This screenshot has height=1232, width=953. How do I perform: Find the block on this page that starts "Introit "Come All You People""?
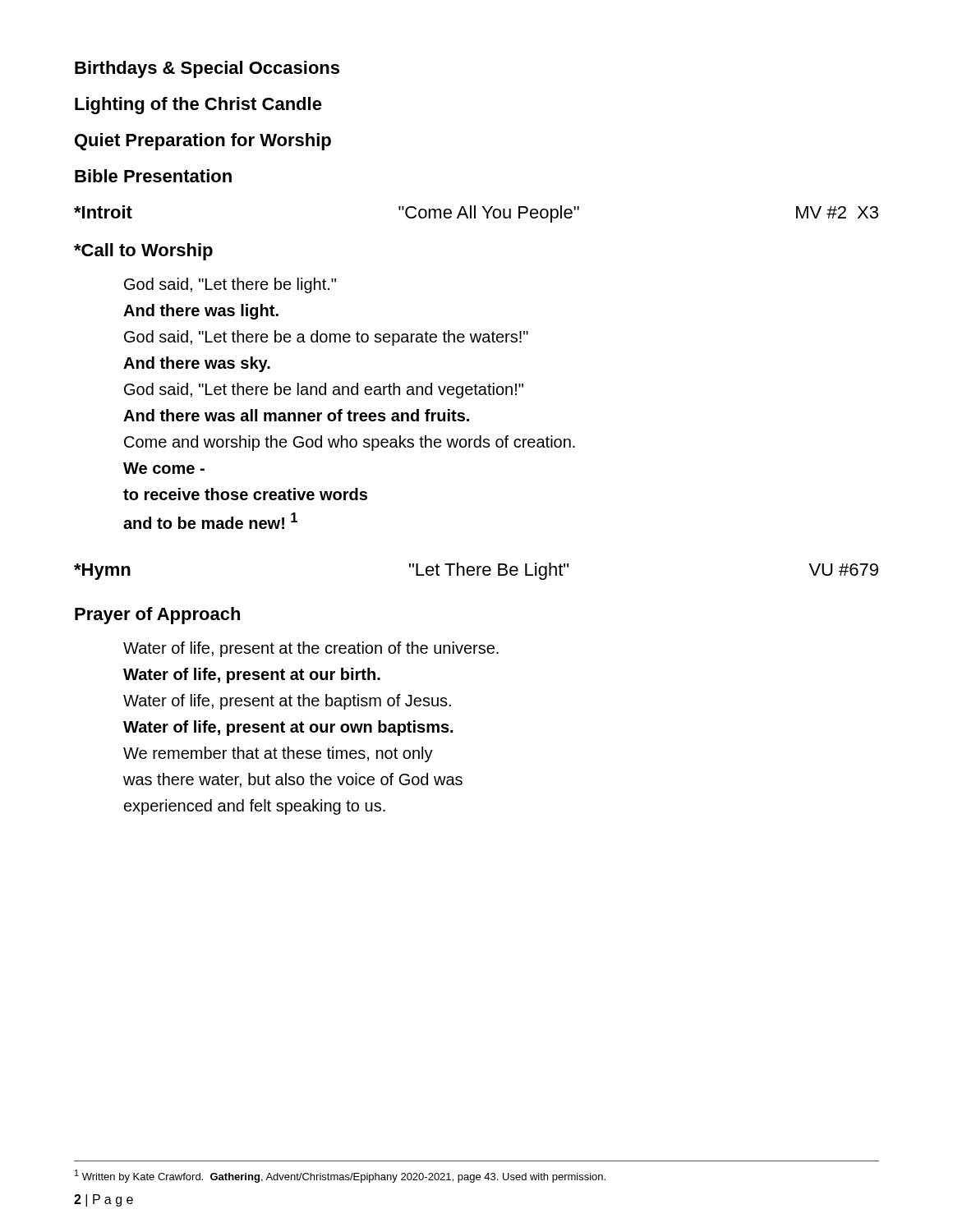coord(476,213)
